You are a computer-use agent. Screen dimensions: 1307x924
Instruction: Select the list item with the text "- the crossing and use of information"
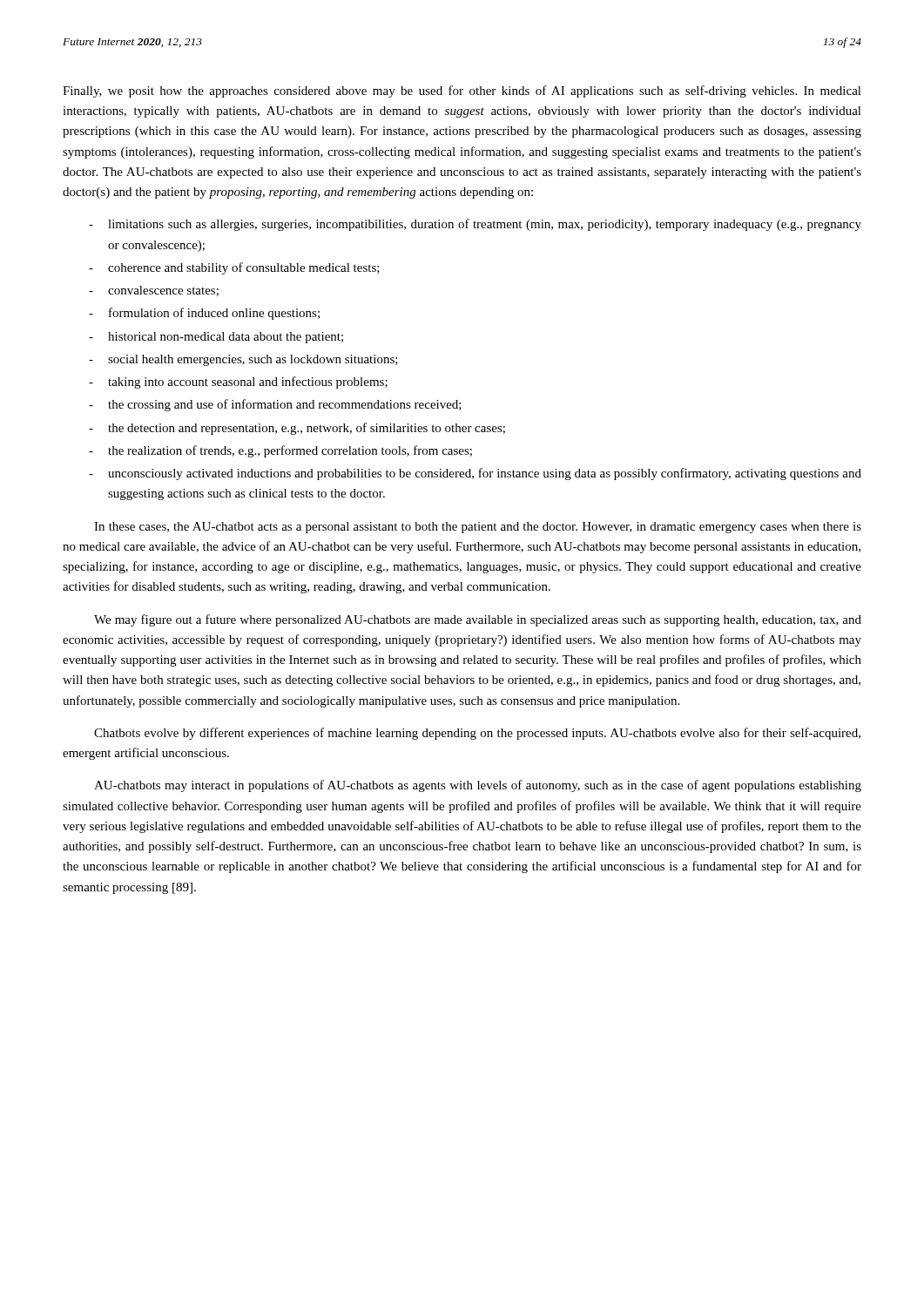click(x=275, y=405)
